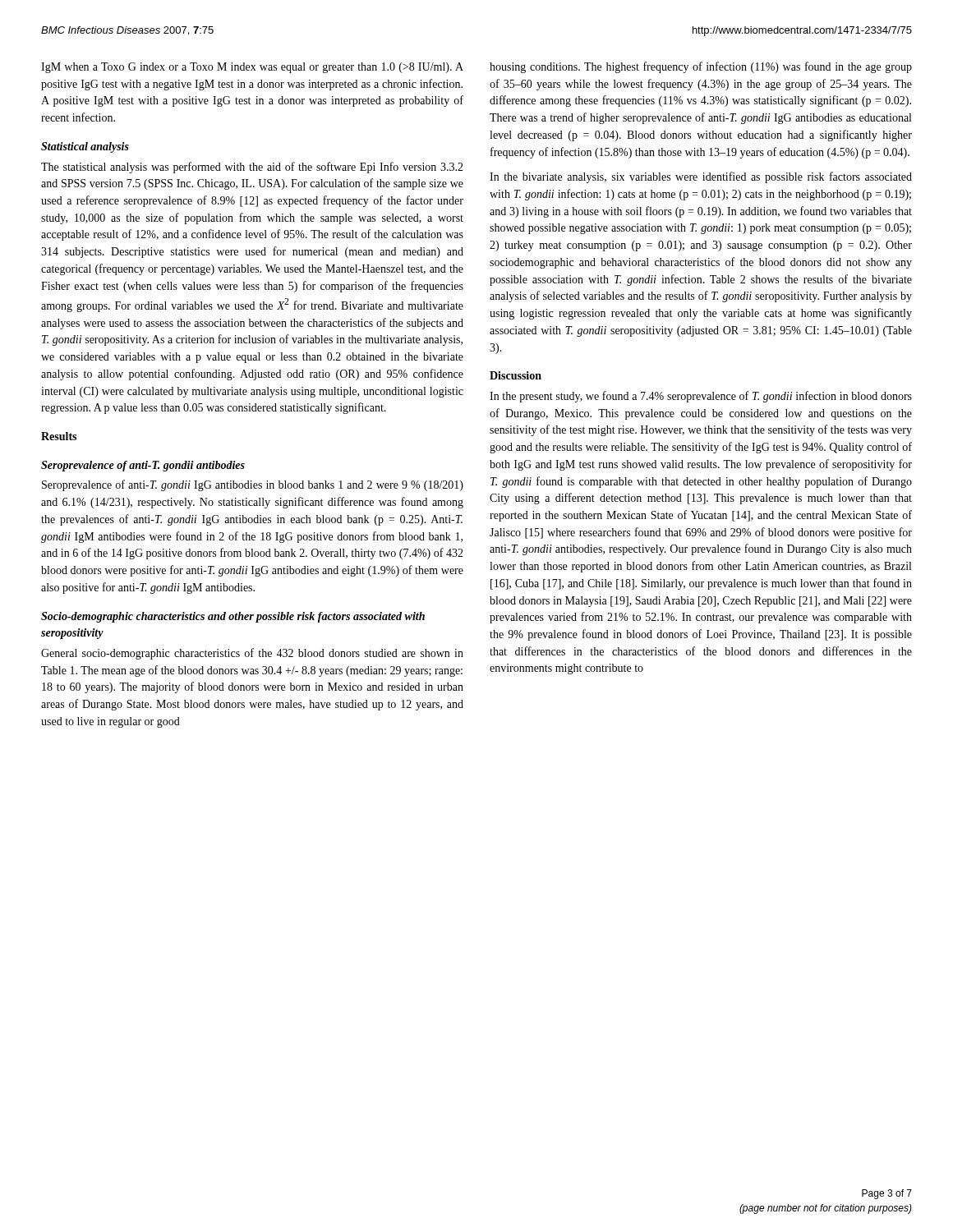The width and height of the screenshot is (953, 1232).
Task: Find the element starting "Statistical analysis"
Action: point(85,146)
